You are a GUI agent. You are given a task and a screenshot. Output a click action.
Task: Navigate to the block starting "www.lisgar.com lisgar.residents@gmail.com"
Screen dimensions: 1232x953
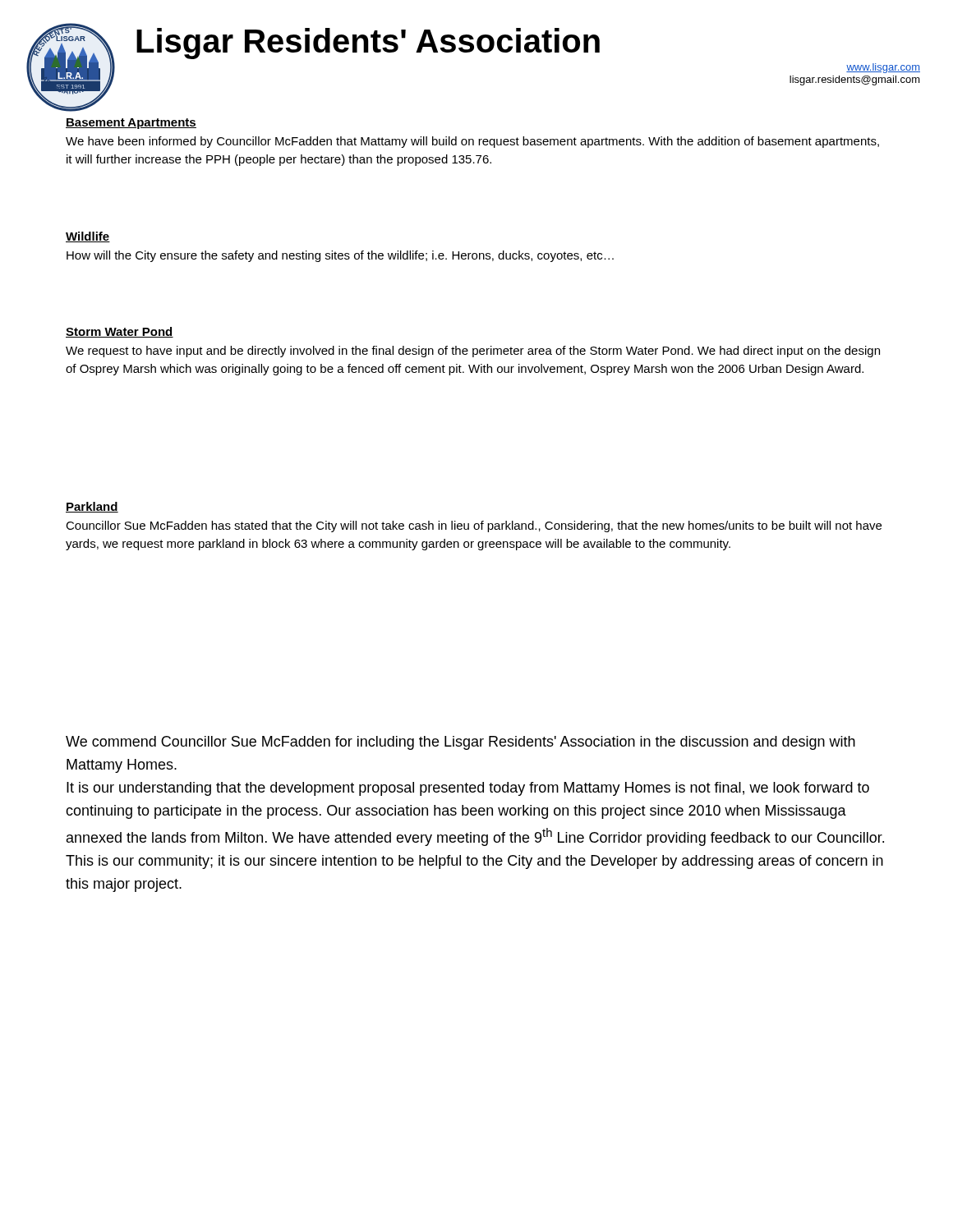pyautogui.click(x=855, y=73)
